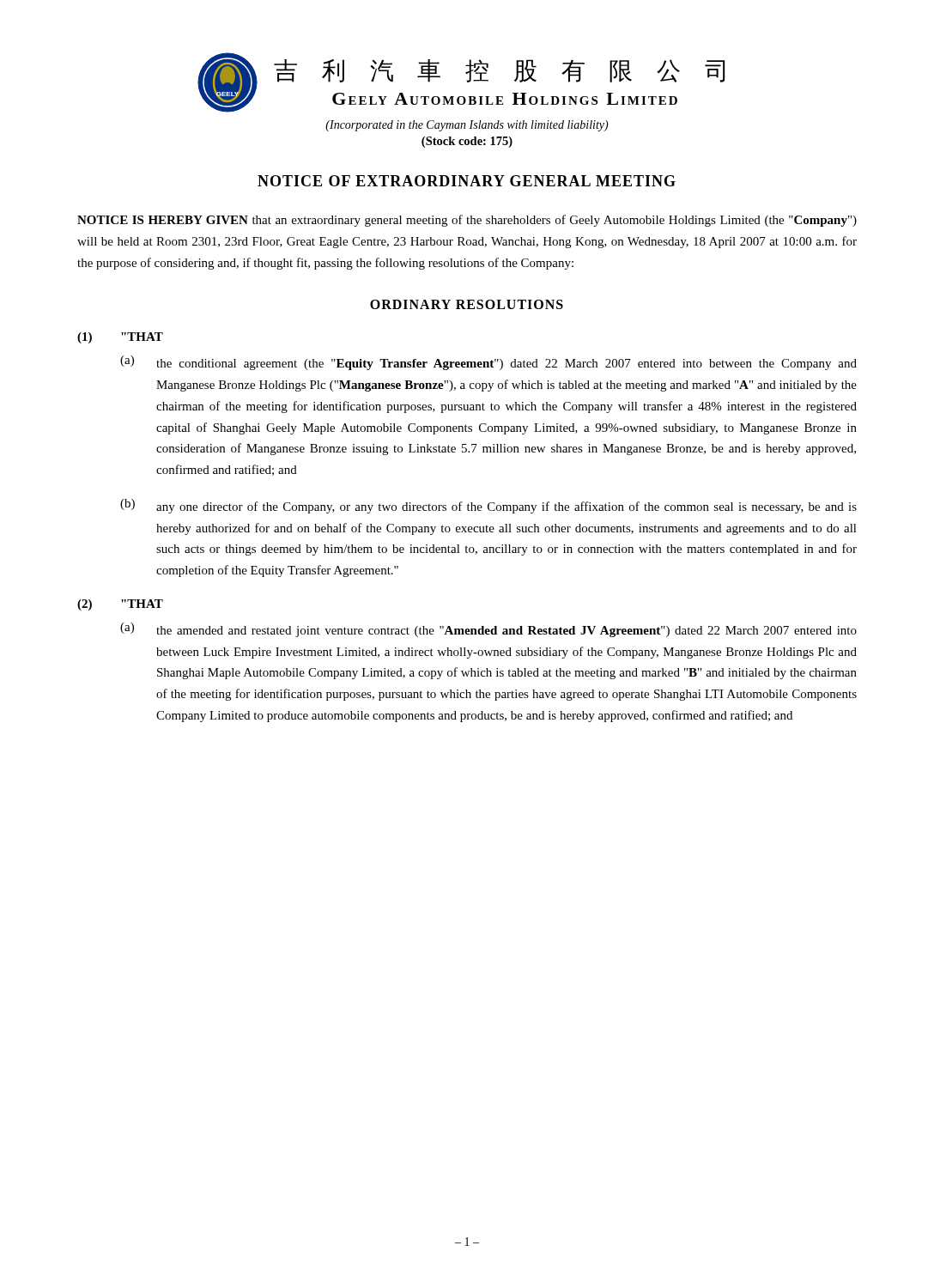Image resolution: width=934 pixels, height=1288 pixels.
Task: Find the block on this page that starts "(b) any one director"
Action: click(488, 539)
